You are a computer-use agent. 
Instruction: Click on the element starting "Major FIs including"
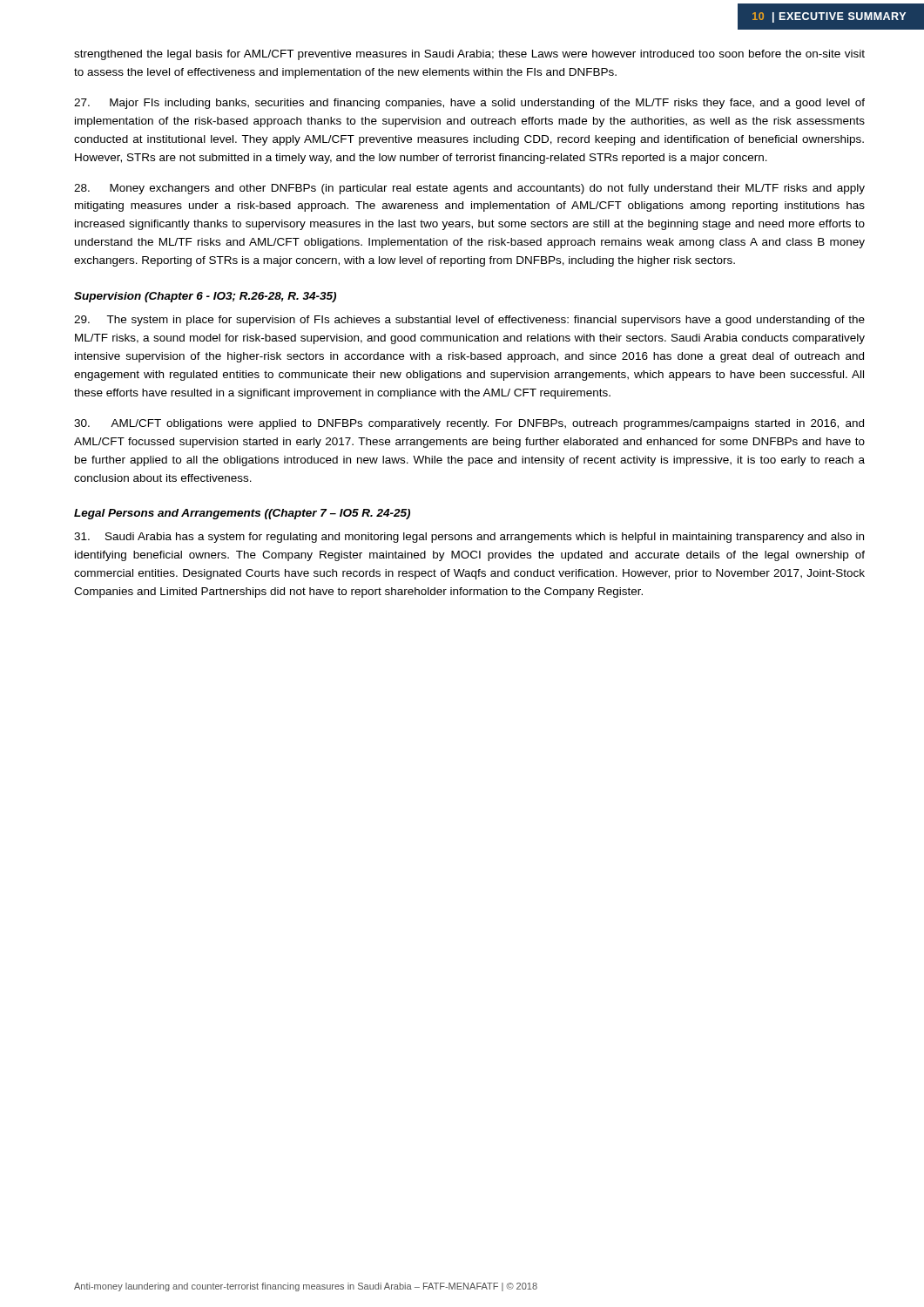point(469,130)
